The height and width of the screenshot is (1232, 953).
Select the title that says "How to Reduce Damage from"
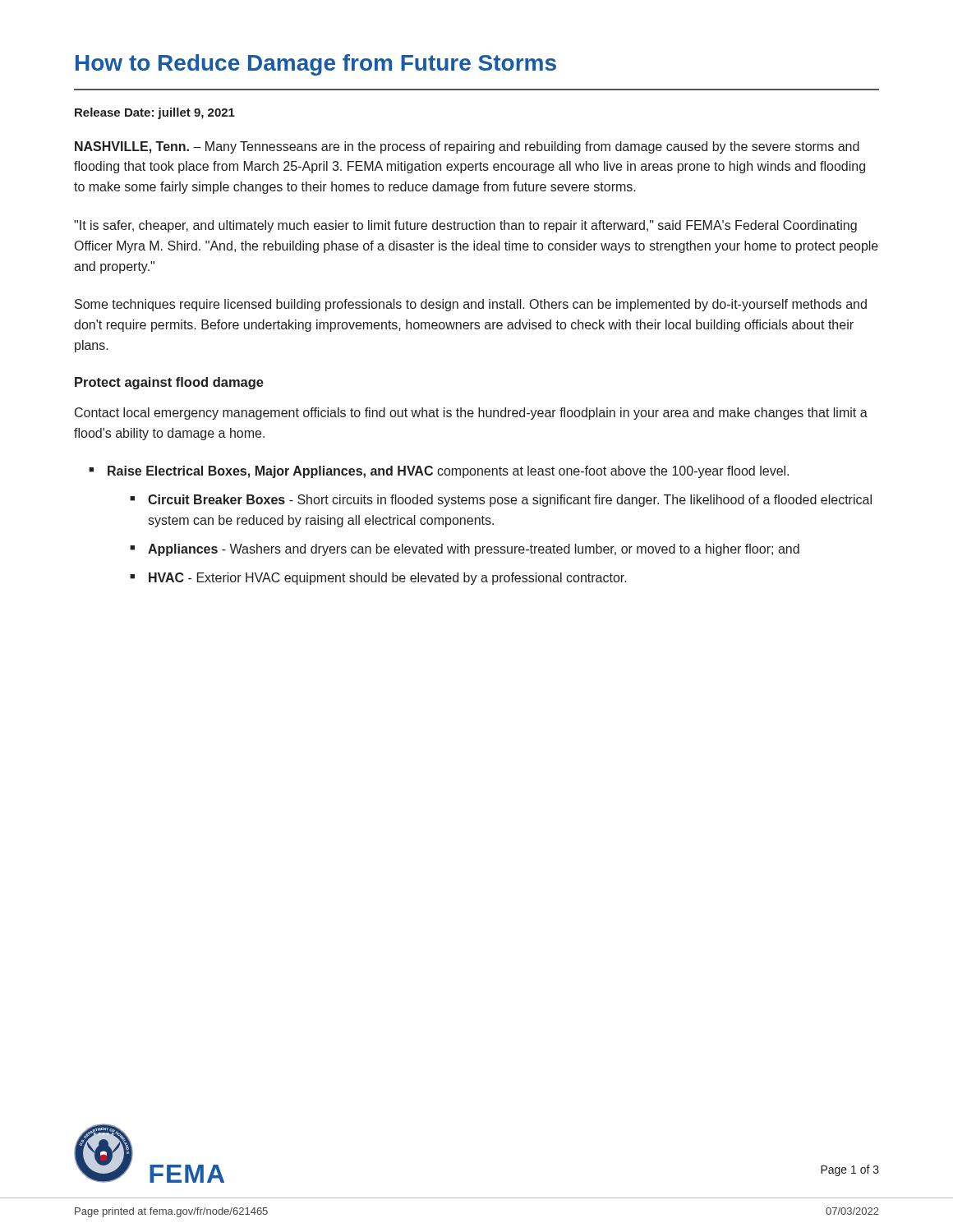tap(476, 63)
